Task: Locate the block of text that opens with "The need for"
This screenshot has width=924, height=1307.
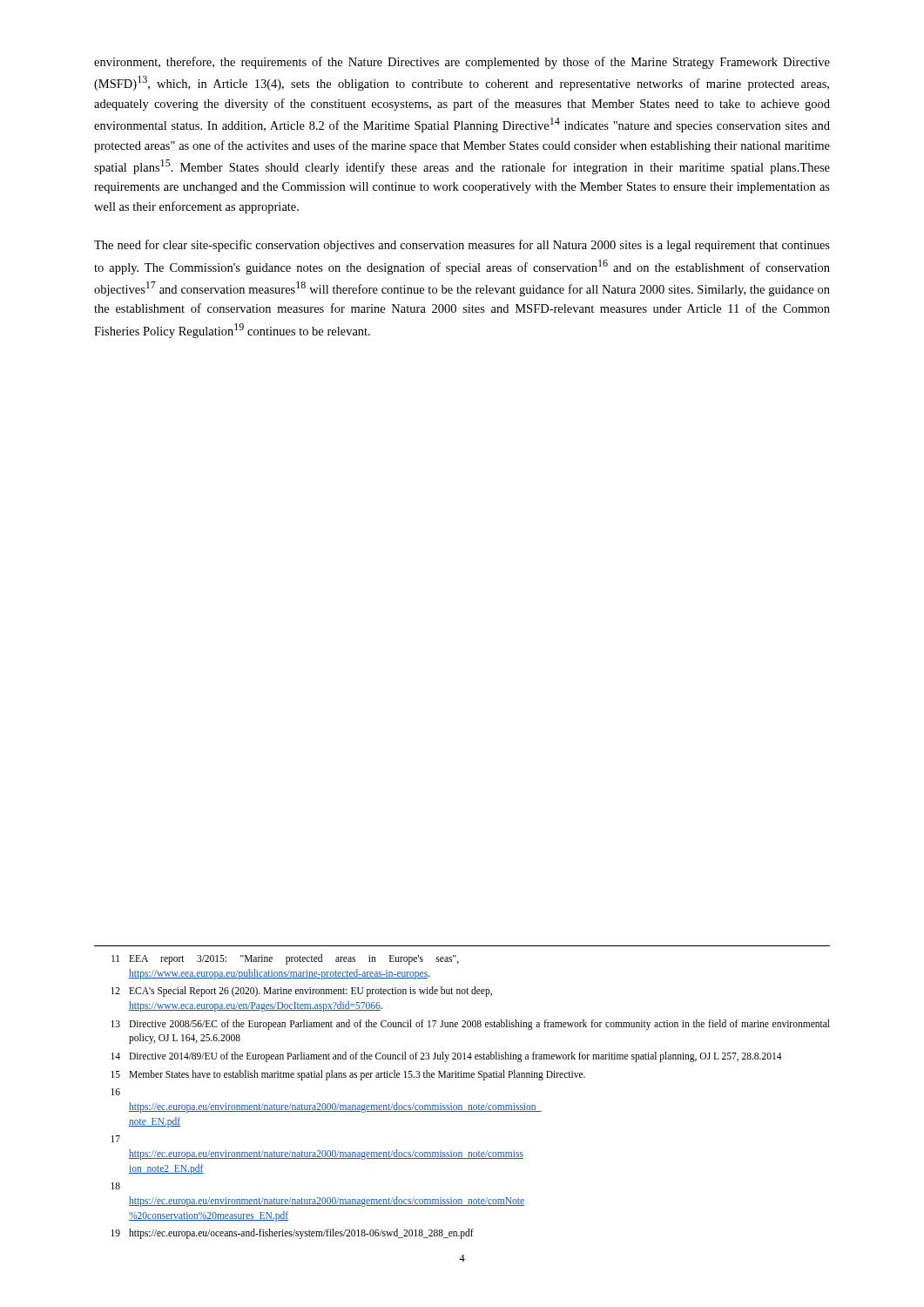Action: [462, 288]
